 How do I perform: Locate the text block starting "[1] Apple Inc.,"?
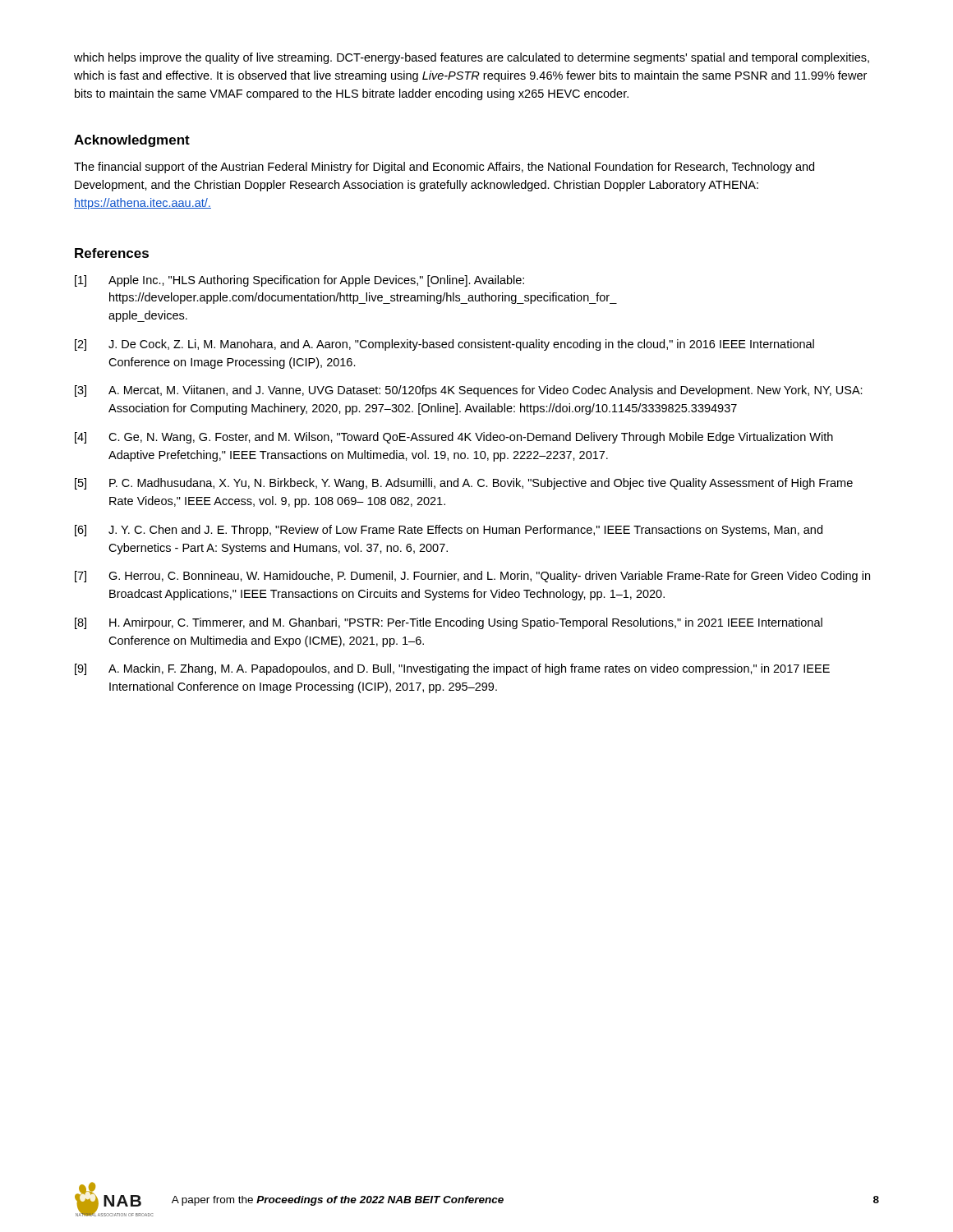point(476,298)
